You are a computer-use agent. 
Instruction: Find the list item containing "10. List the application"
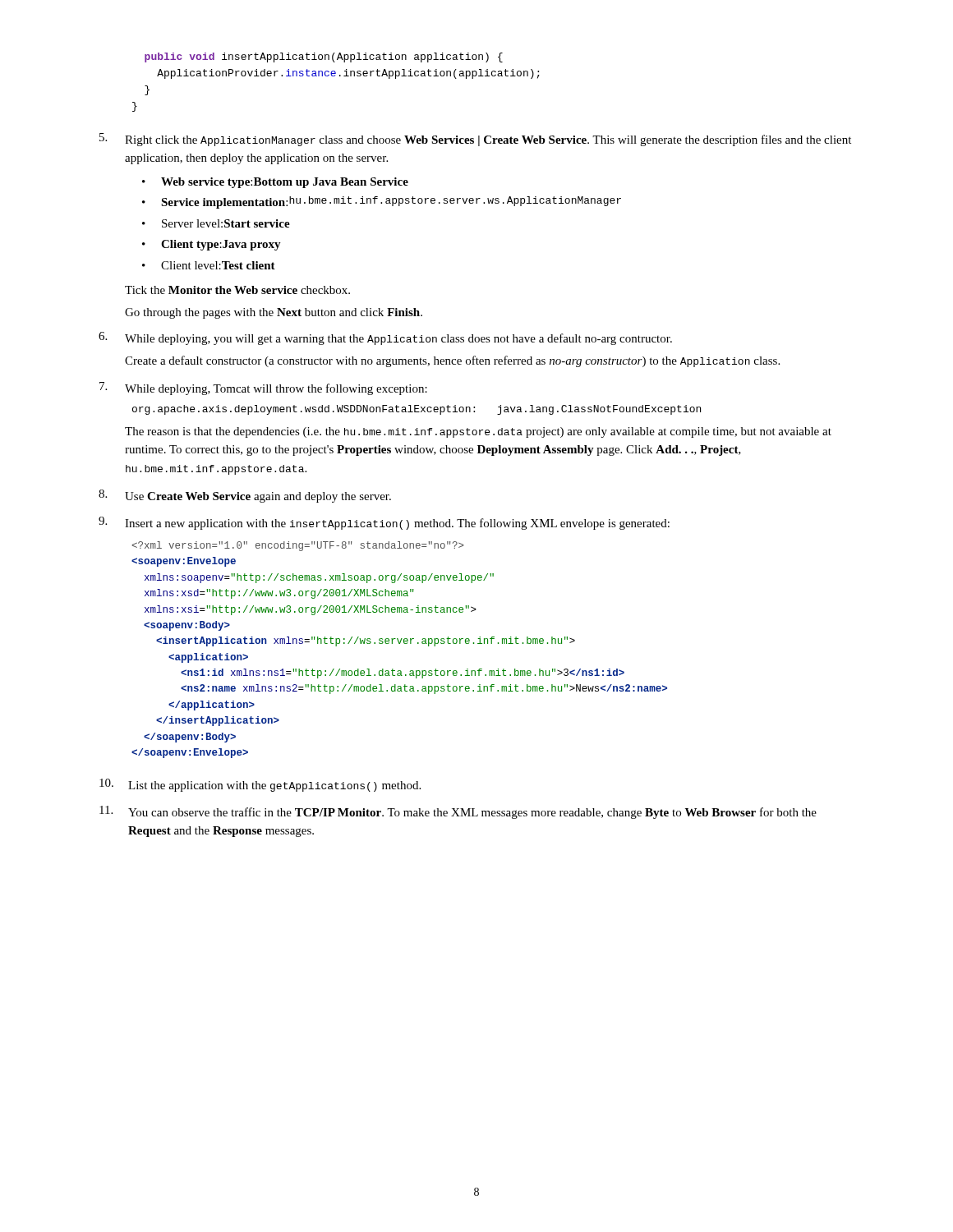pyautogui.click(x=260, y=785)
